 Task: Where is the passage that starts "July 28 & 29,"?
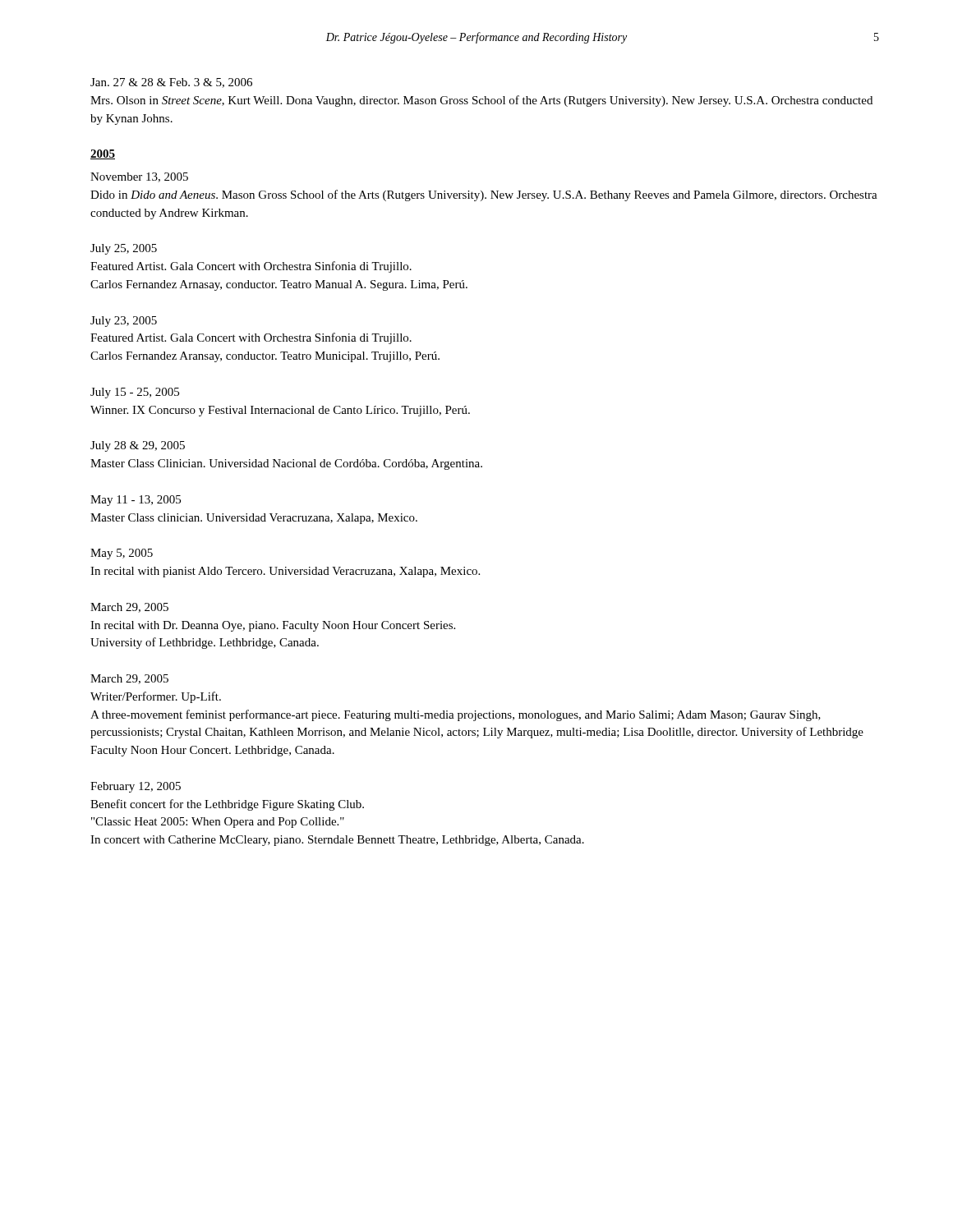(x=485, y=455)
